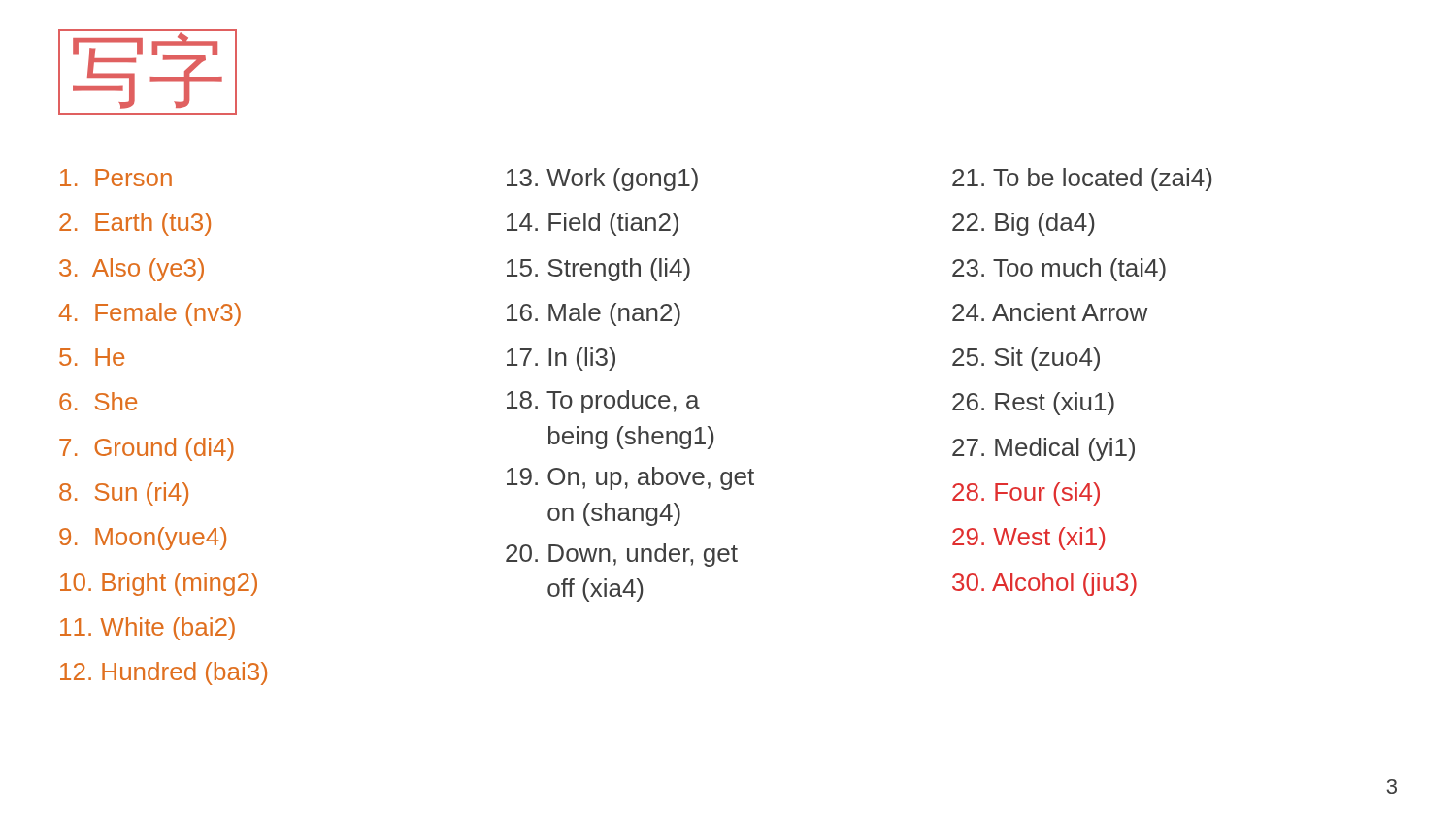Locate the text starting "28. Four (si4)"
Viewport: 1456px width, 819px height.
click(1026, 492)
